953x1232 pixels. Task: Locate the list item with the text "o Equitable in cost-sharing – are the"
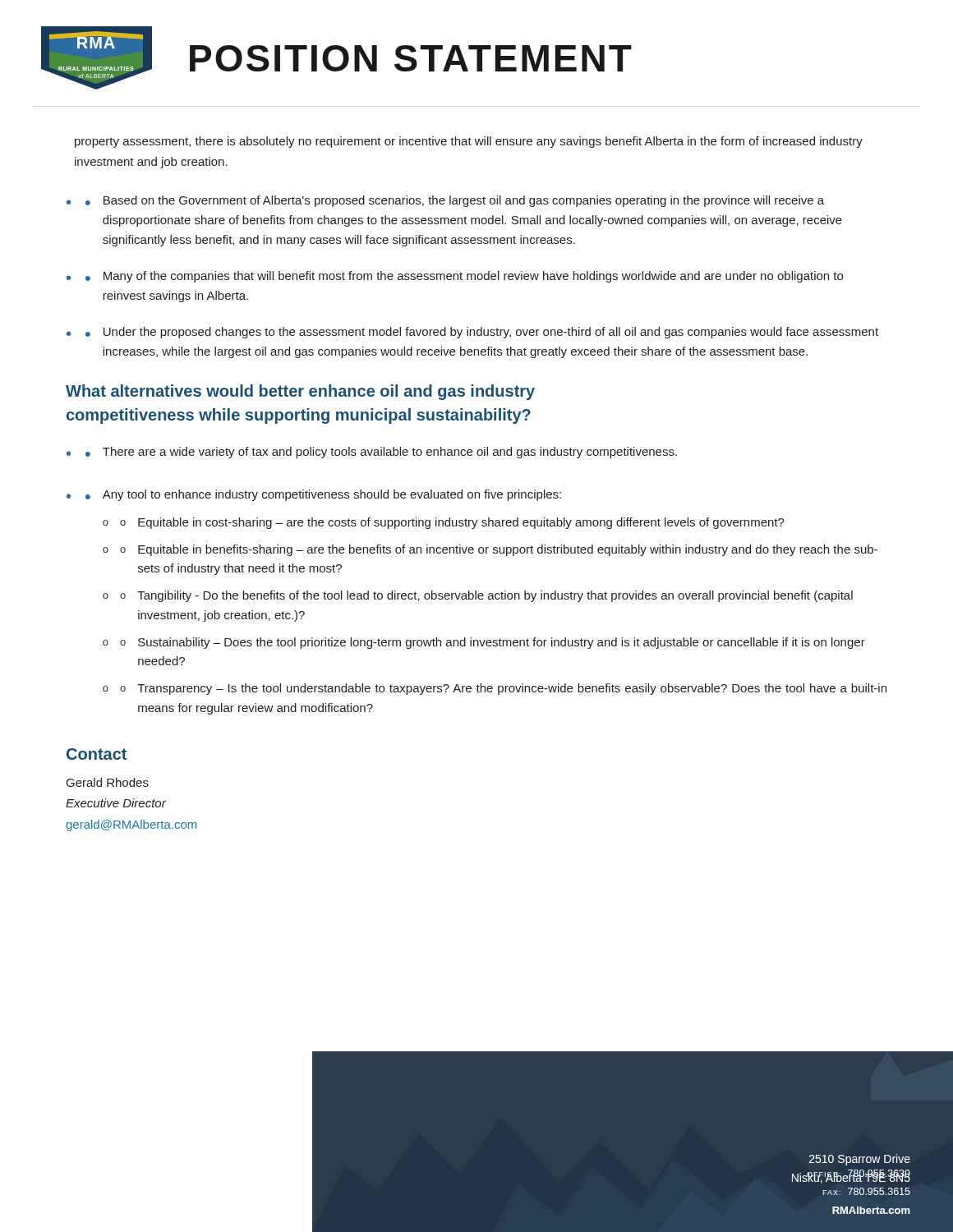tap(452, 522)
